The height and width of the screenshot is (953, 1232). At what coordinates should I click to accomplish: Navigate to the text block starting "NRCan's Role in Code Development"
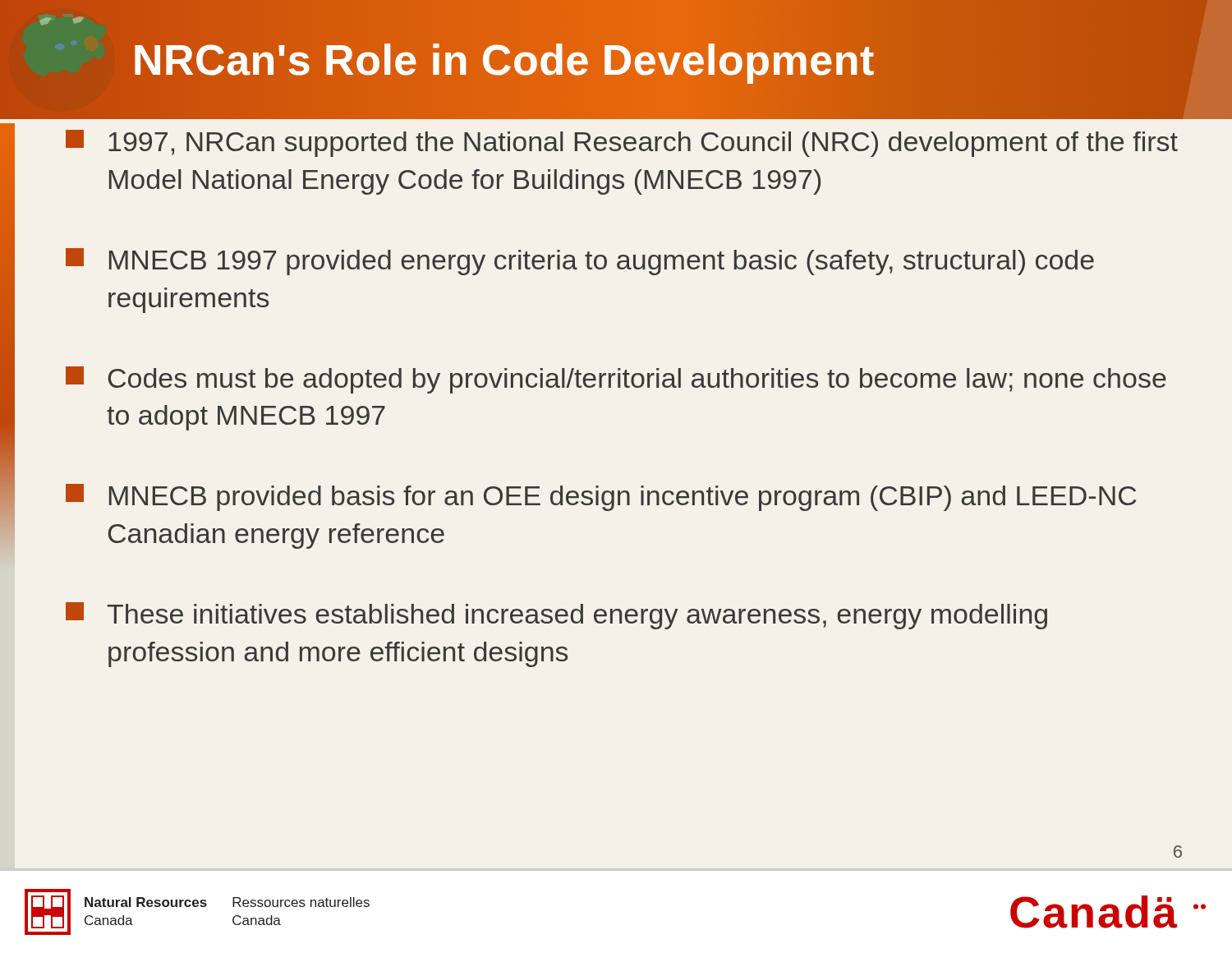point(619,60)
